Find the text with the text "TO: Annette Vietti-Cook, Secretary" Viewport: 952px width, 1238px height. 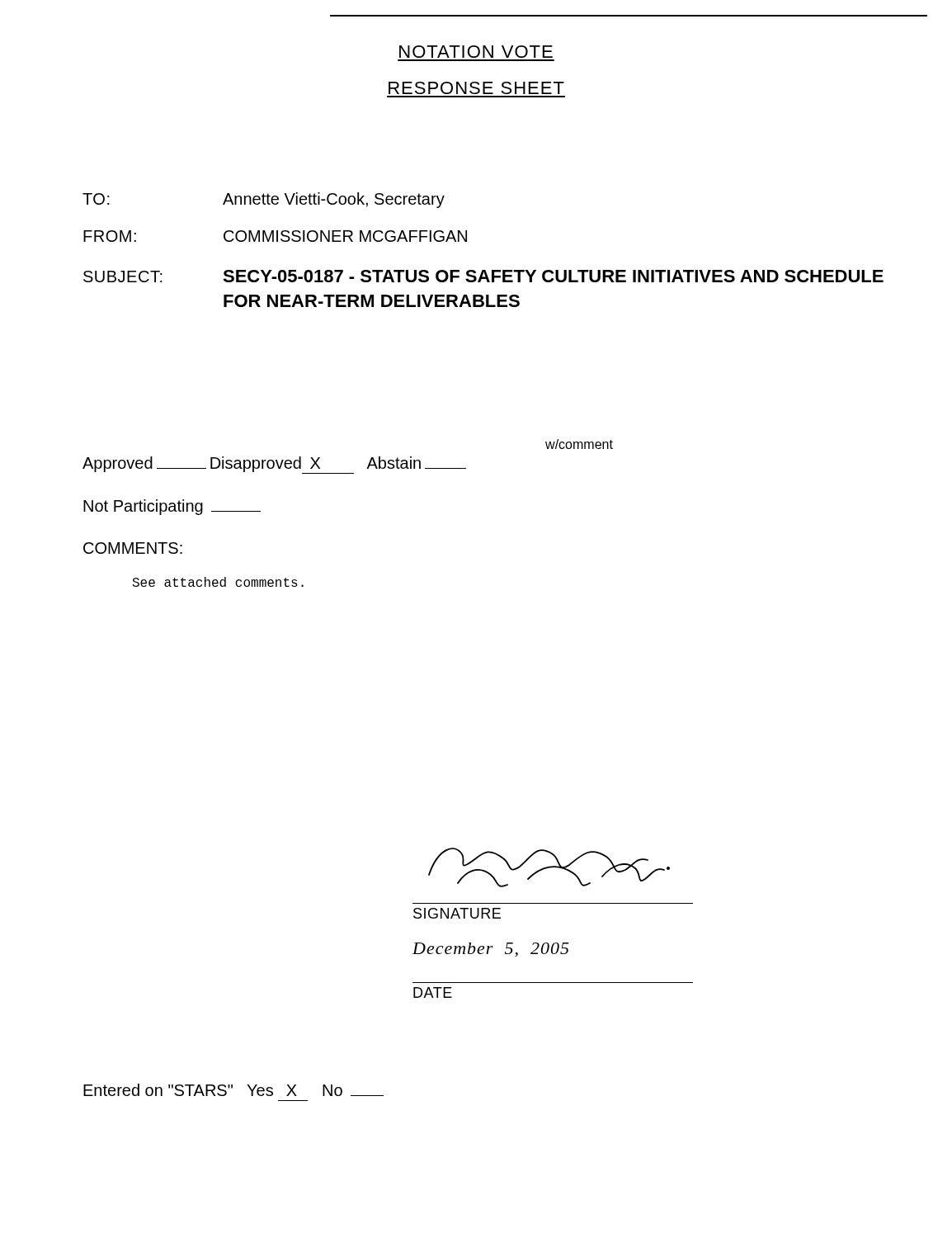(263, 199)
